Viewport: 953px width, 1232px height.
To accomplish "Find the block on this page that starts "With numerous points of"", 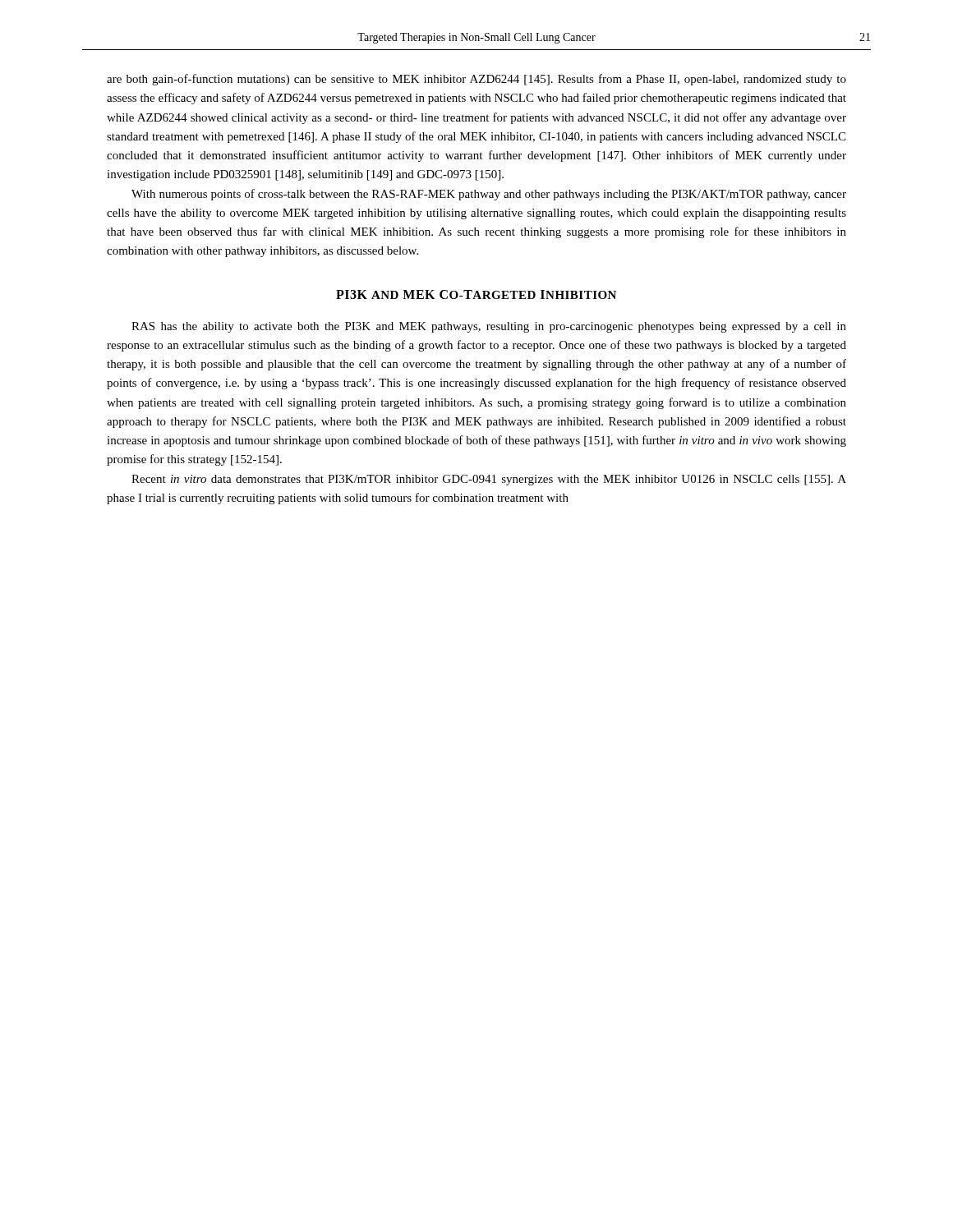I will [x=476, y=223].
